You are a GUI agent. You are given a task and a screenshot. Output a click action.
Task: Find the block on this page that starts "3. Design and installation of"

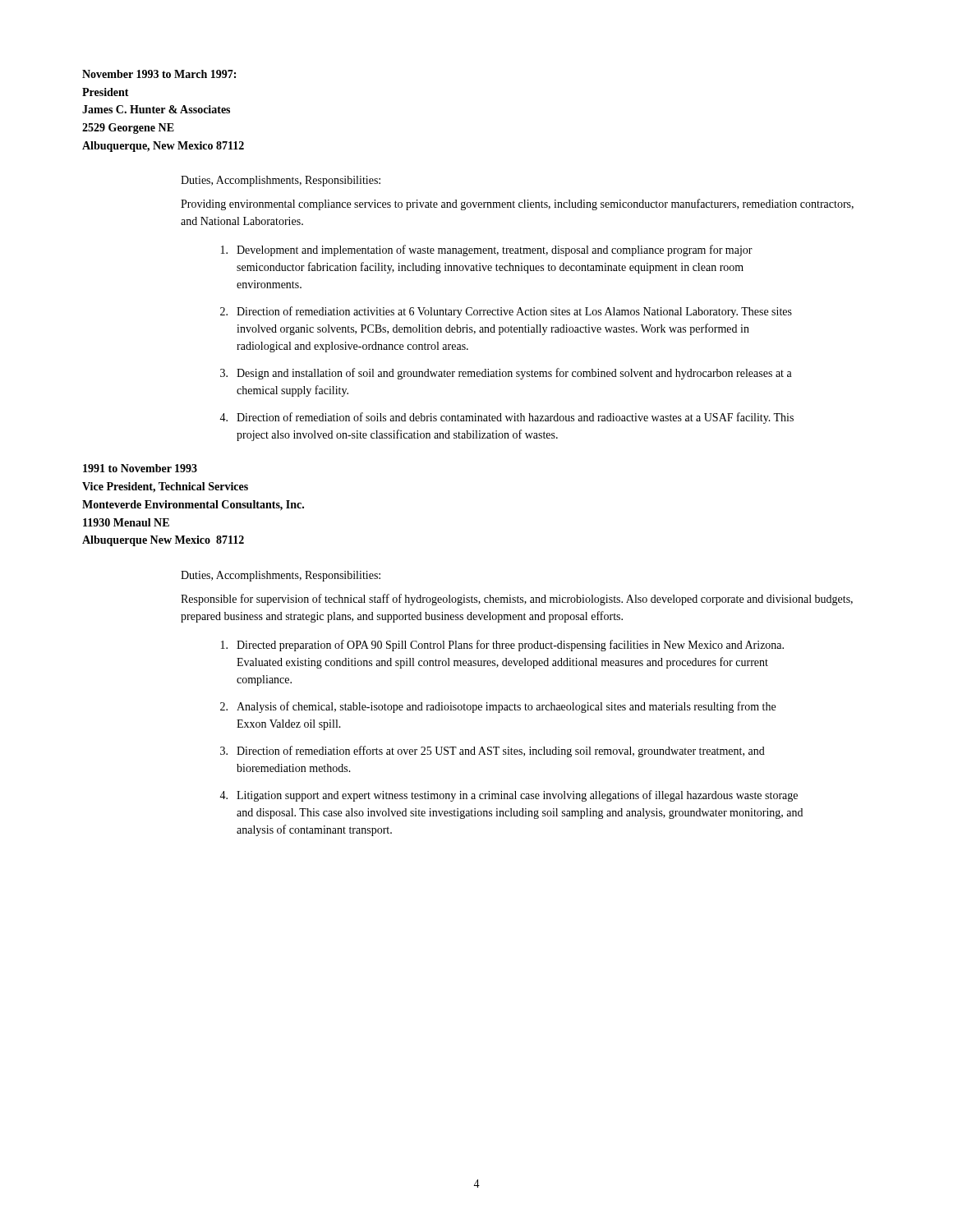[505, 382]
